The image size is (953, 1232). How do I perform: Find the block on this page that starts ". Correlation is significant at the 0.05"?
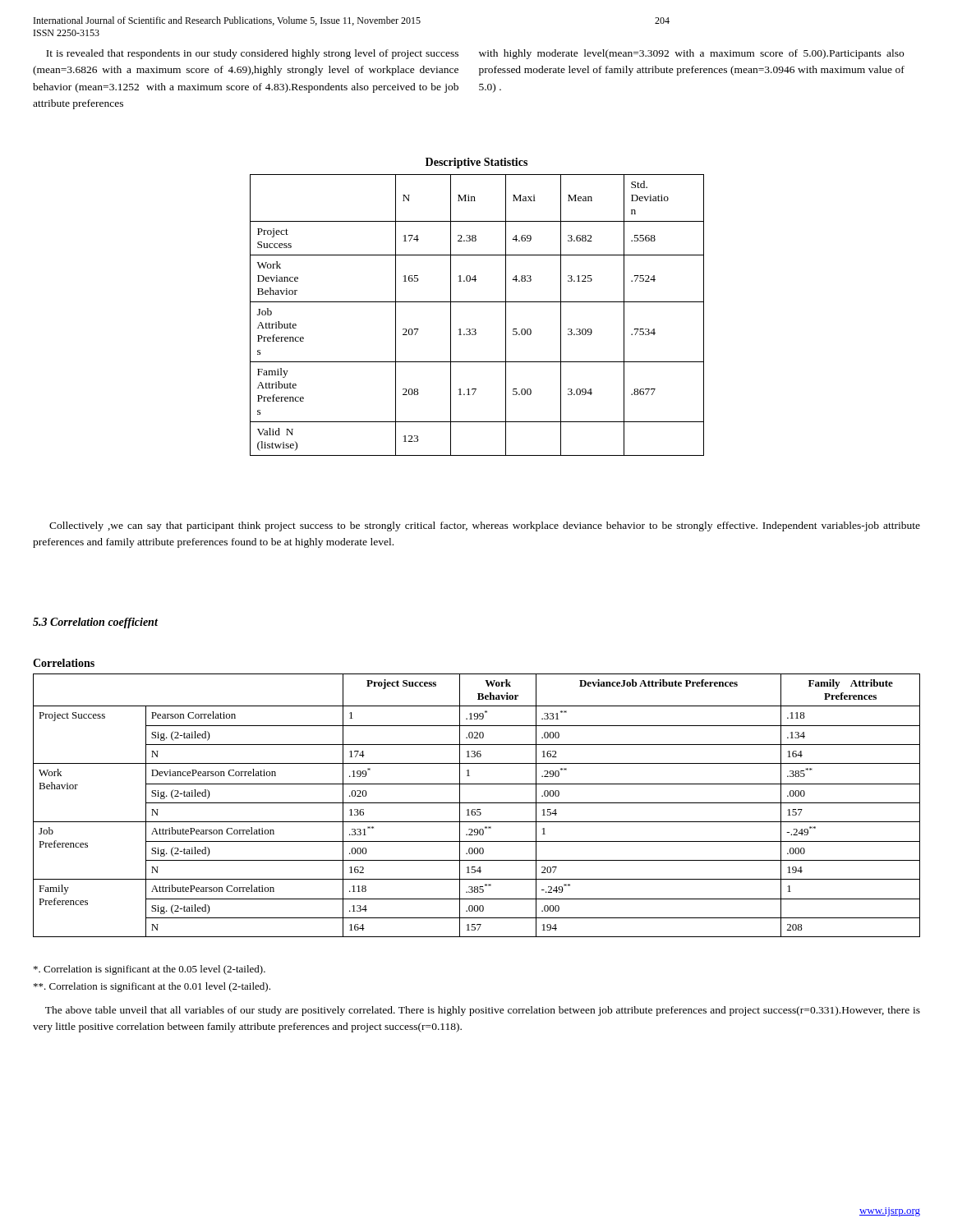click(x=152, y=977)
